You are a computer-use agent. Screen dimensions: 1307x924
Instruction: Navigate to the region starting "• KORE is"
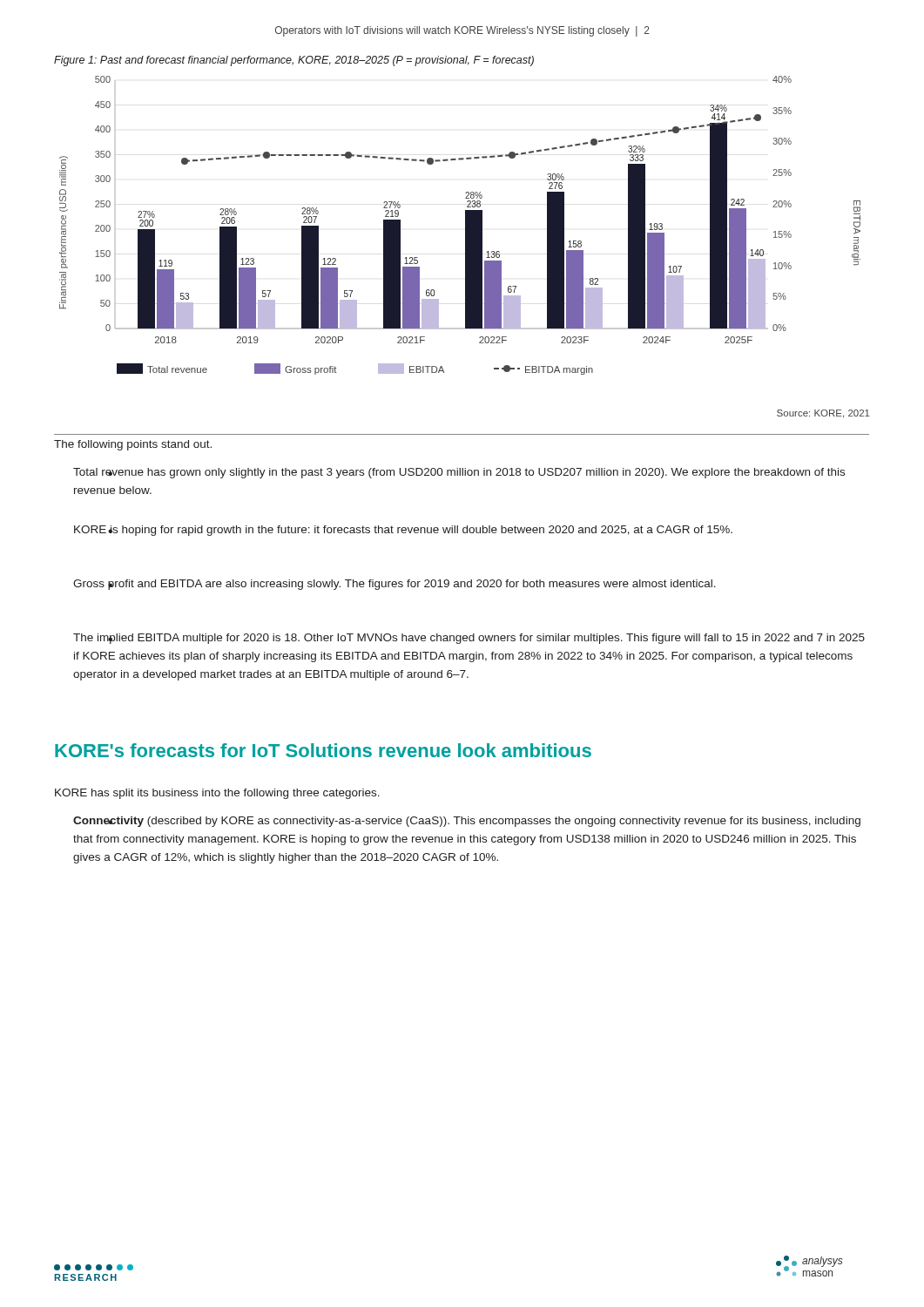(x=471, y=530)
